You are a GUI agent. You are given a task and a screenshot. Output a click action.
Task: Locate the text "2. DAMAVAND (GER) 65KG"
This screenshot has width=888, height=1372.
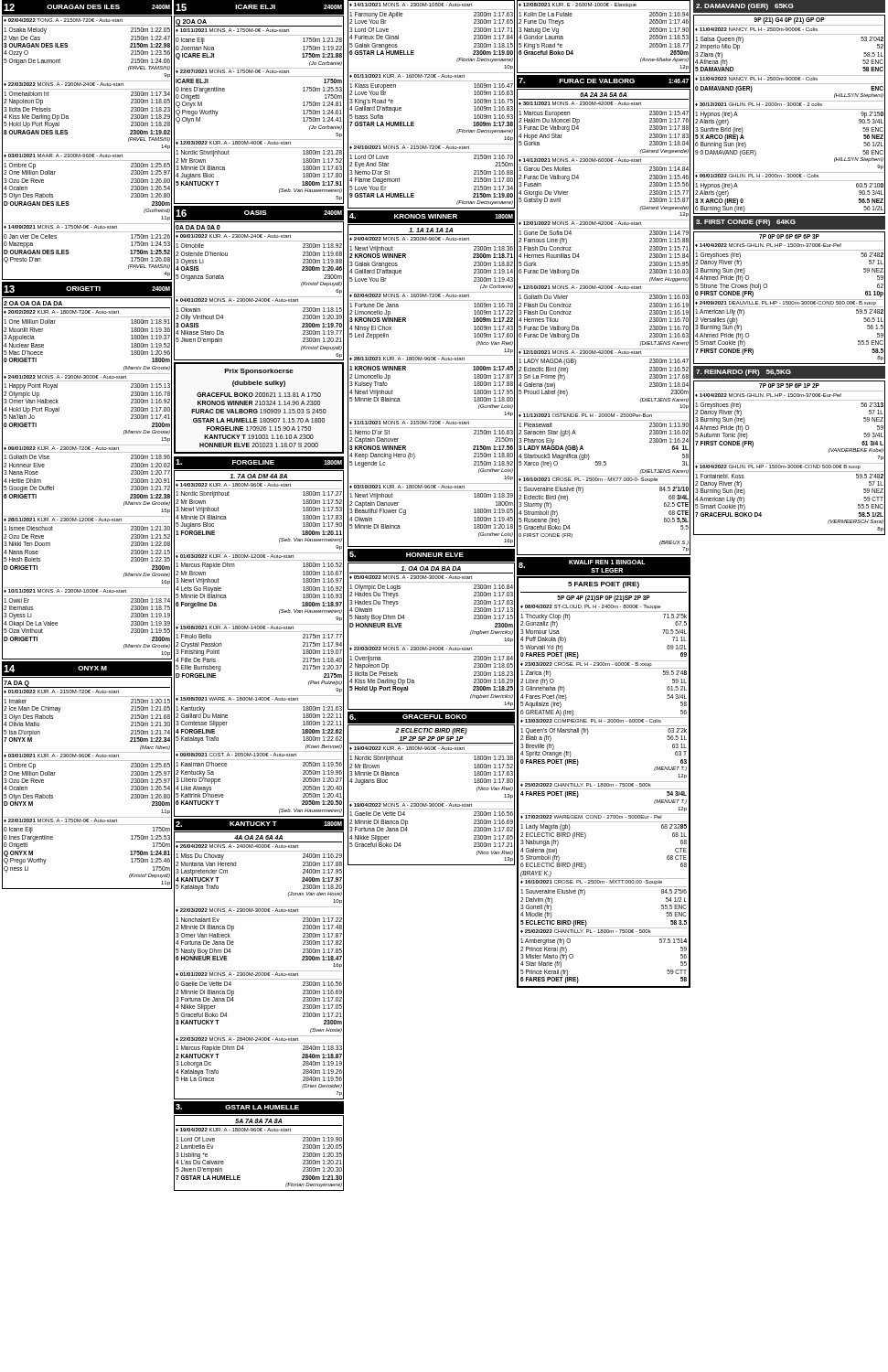(745, 6)
